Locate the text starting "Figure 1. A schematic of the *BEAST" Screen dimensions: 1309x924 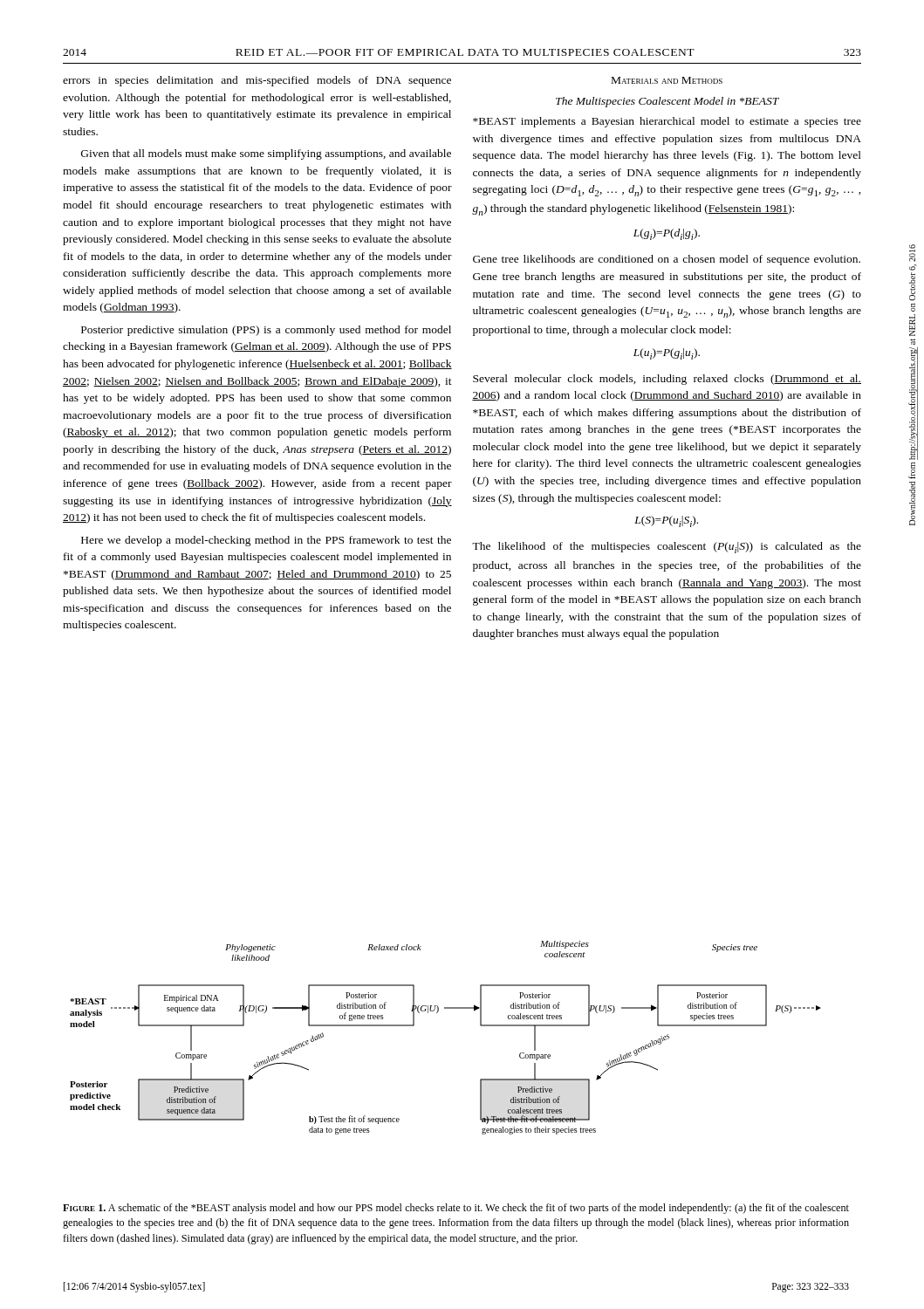pyautogui.click(x=456, y=1223)
